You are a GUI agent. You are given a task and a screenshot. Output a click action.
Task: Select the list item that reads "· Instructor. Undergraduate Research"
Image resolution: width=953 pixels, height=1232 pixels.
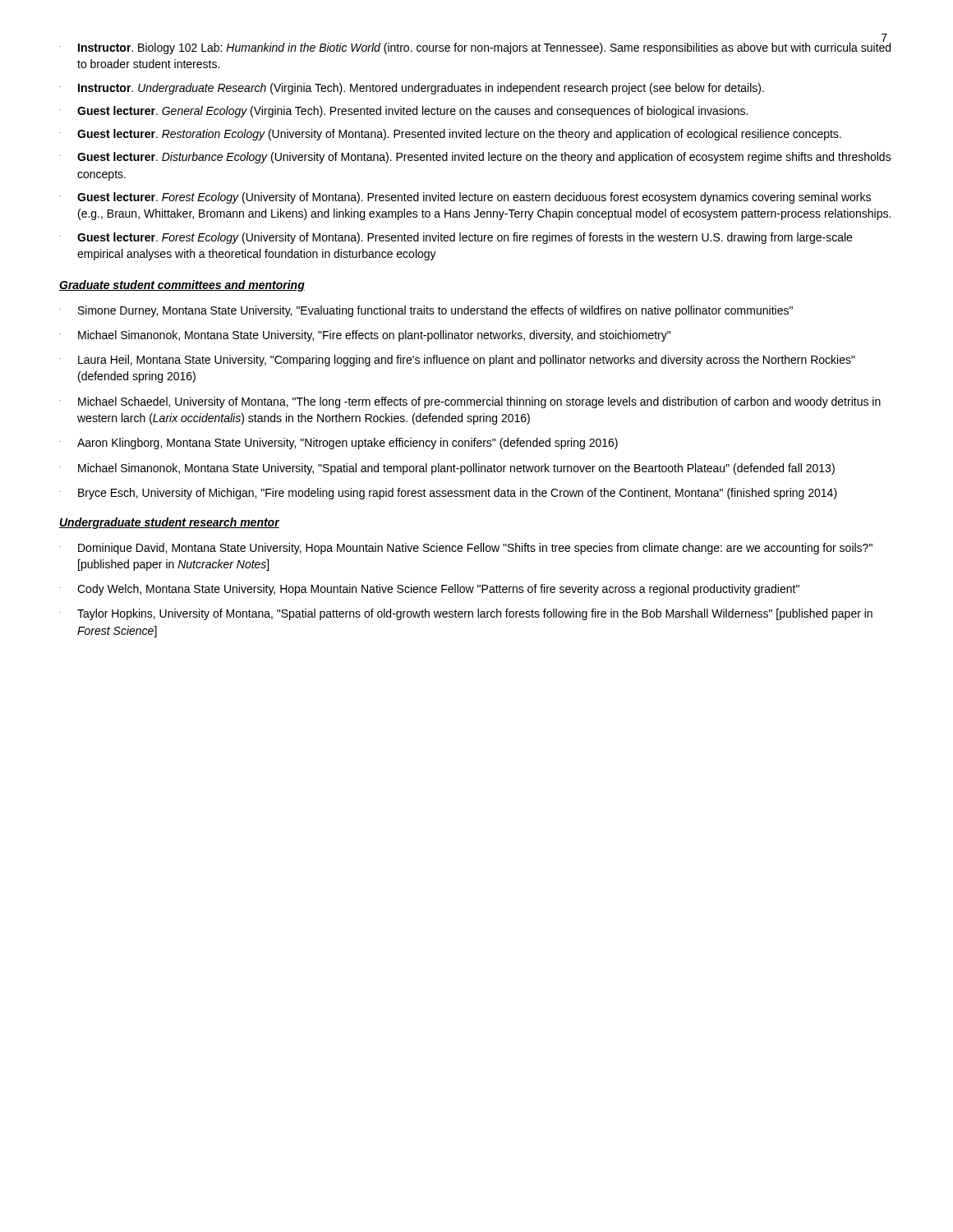[476, 88]
